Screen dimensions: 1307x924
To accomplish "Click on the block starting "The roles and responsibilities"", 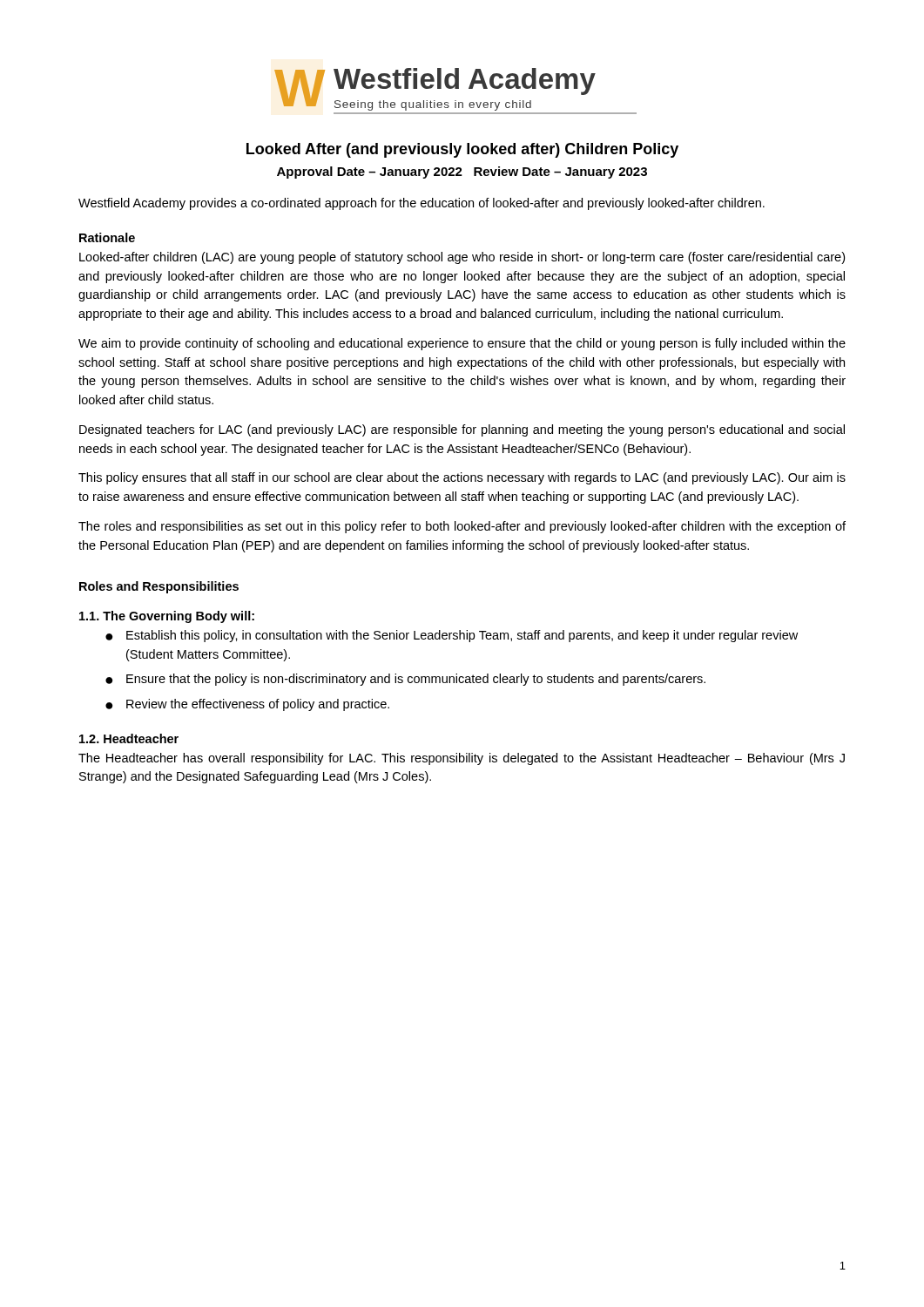I will [462, 536].
